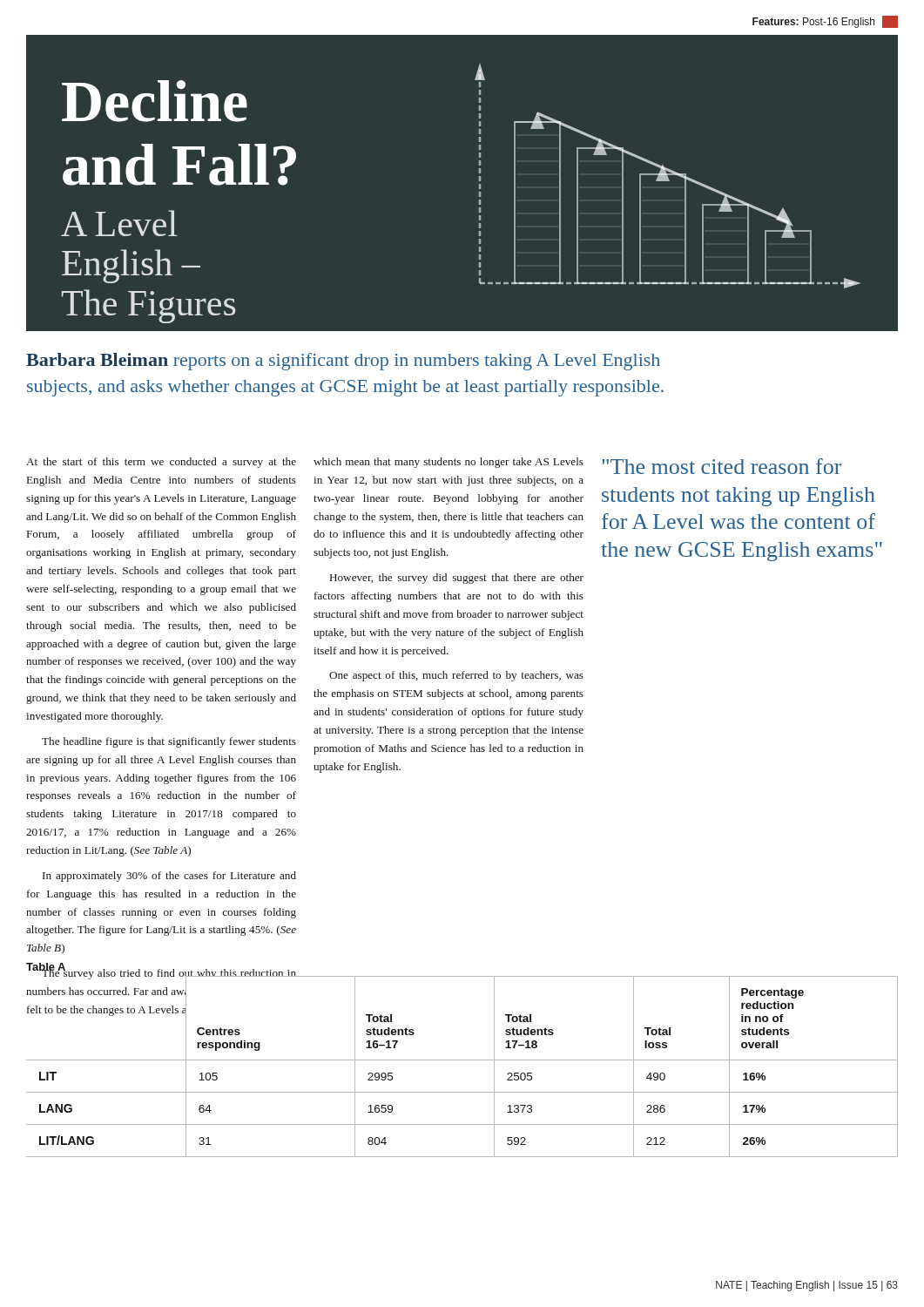
Task: Where is the passage that starts "Barbara Bleiman reports on"?
Action: [x=348, y=373]
